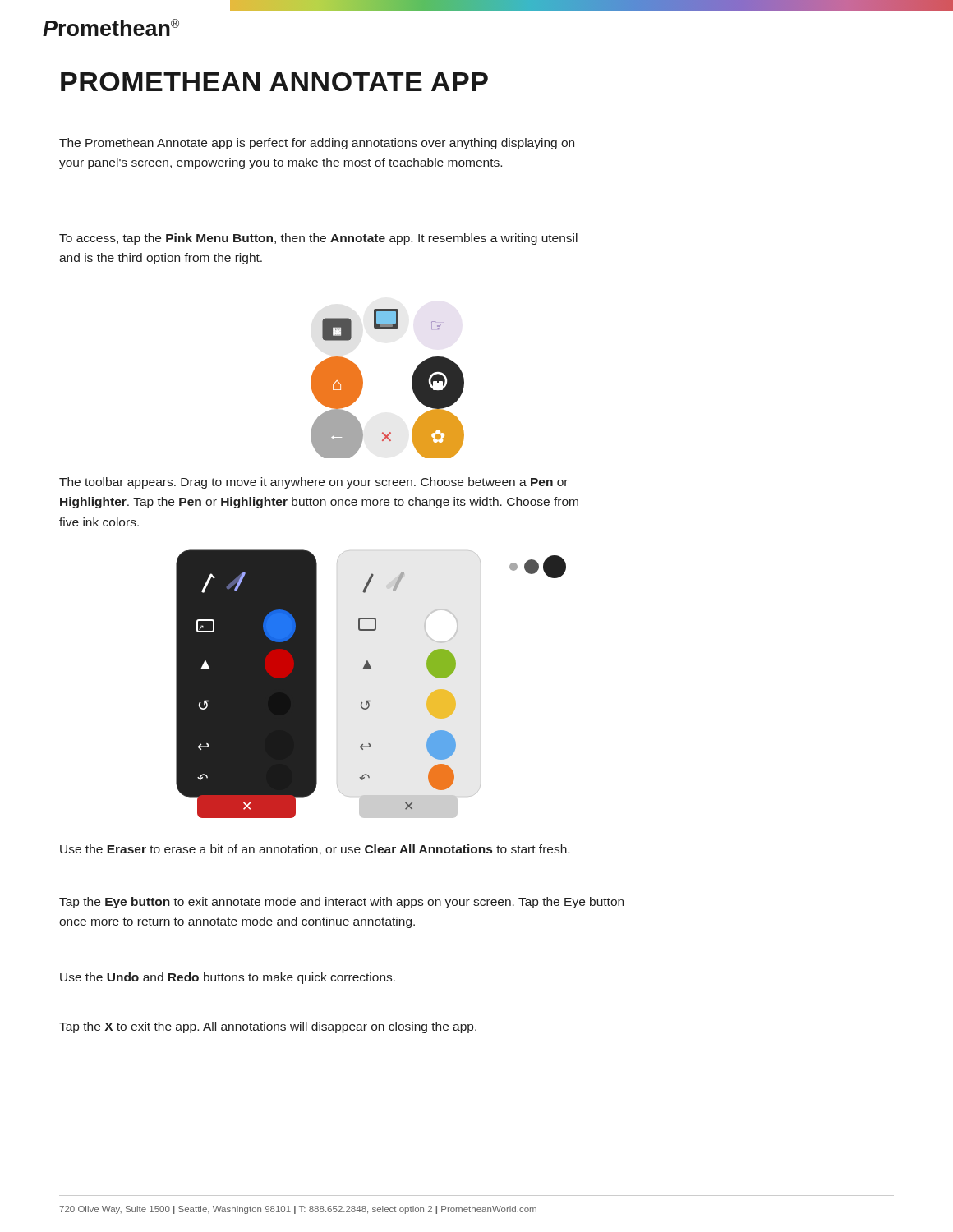
Task: Select the text block that says "The Promethean Annotate"
Action: (317, 153)
